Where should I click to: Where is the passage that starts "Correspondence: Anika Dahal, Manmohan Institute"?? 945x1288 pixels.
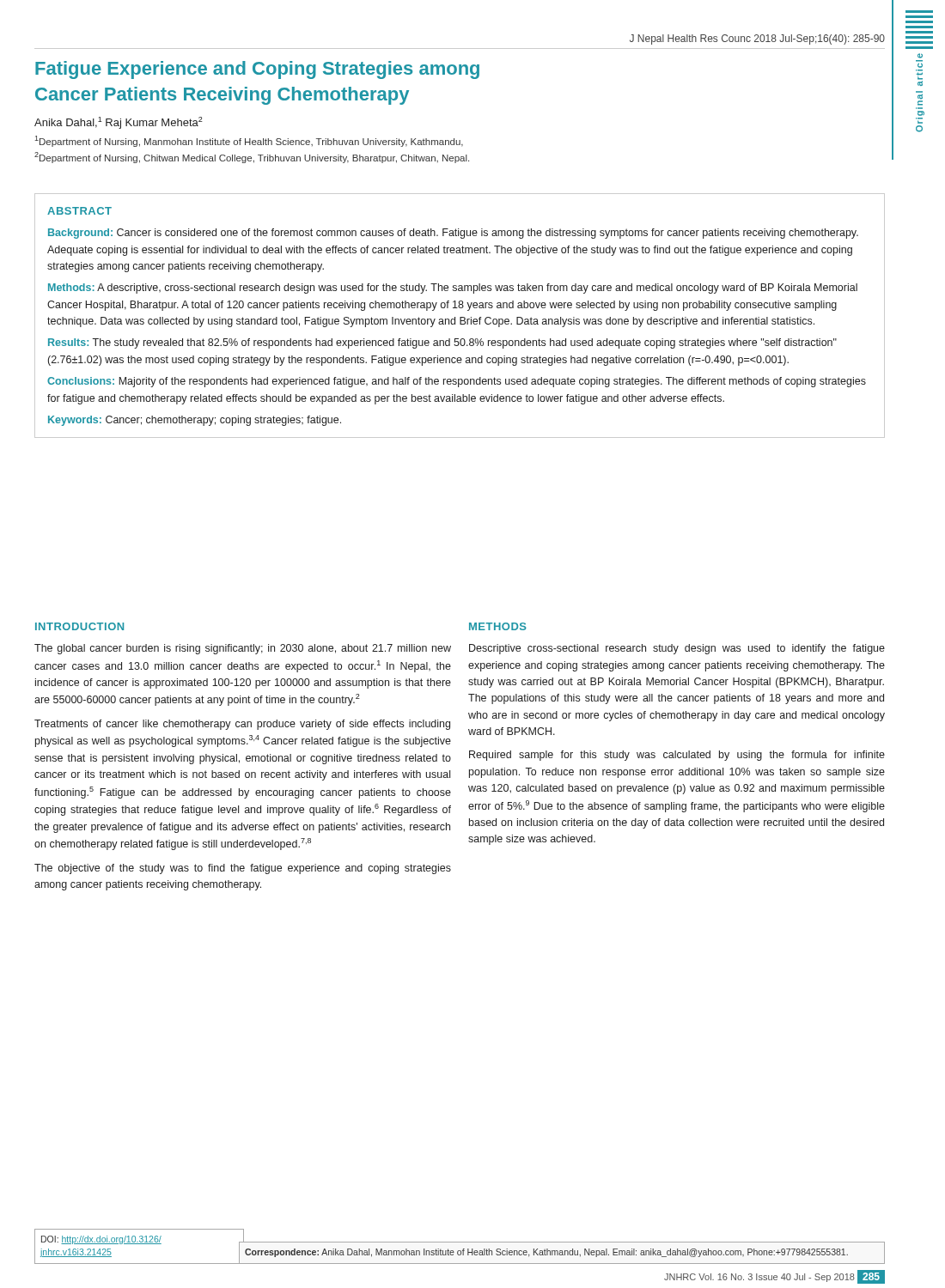(x=547, y=1252)
